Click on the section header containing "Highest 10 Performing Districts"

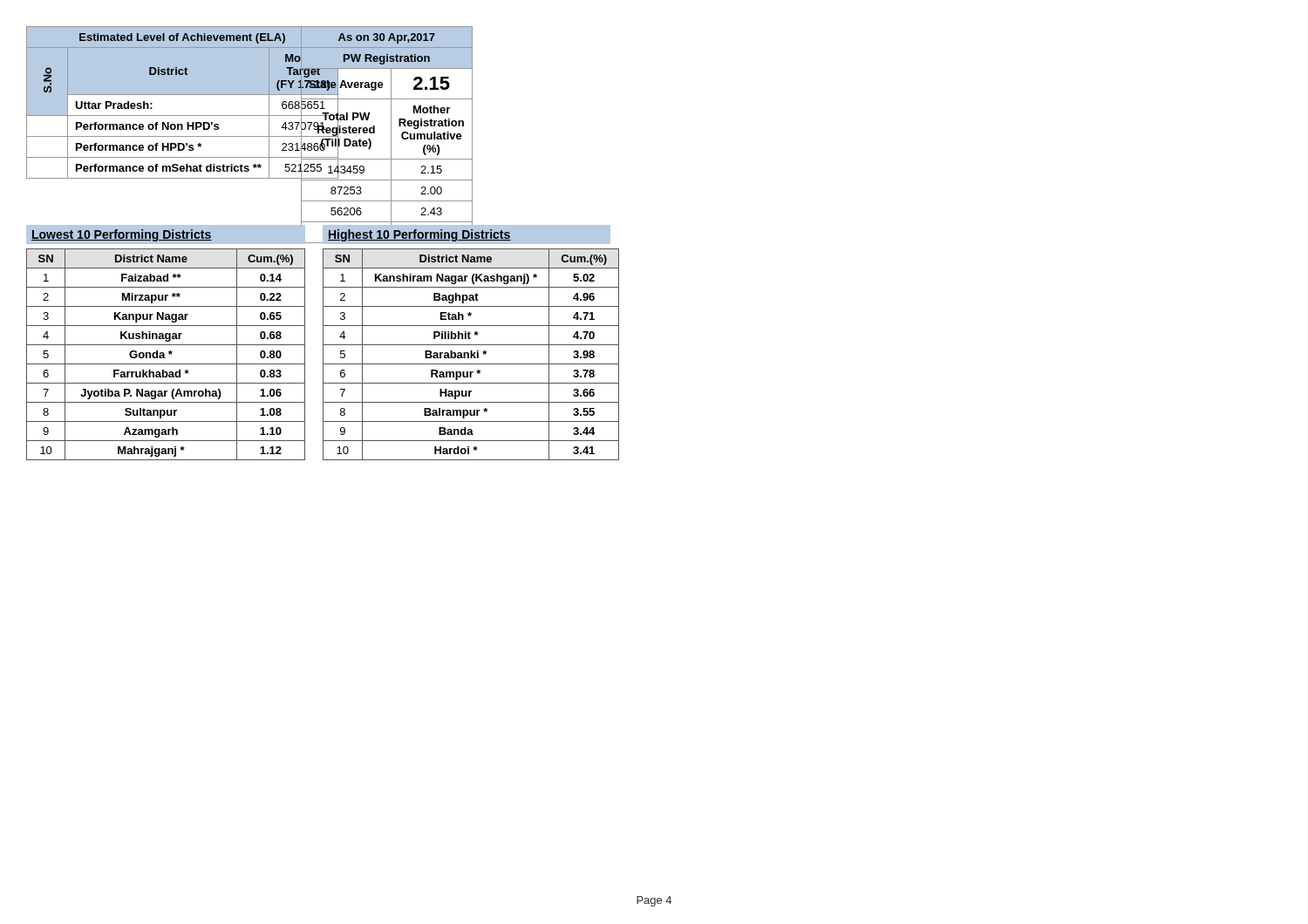coord(467,235)
